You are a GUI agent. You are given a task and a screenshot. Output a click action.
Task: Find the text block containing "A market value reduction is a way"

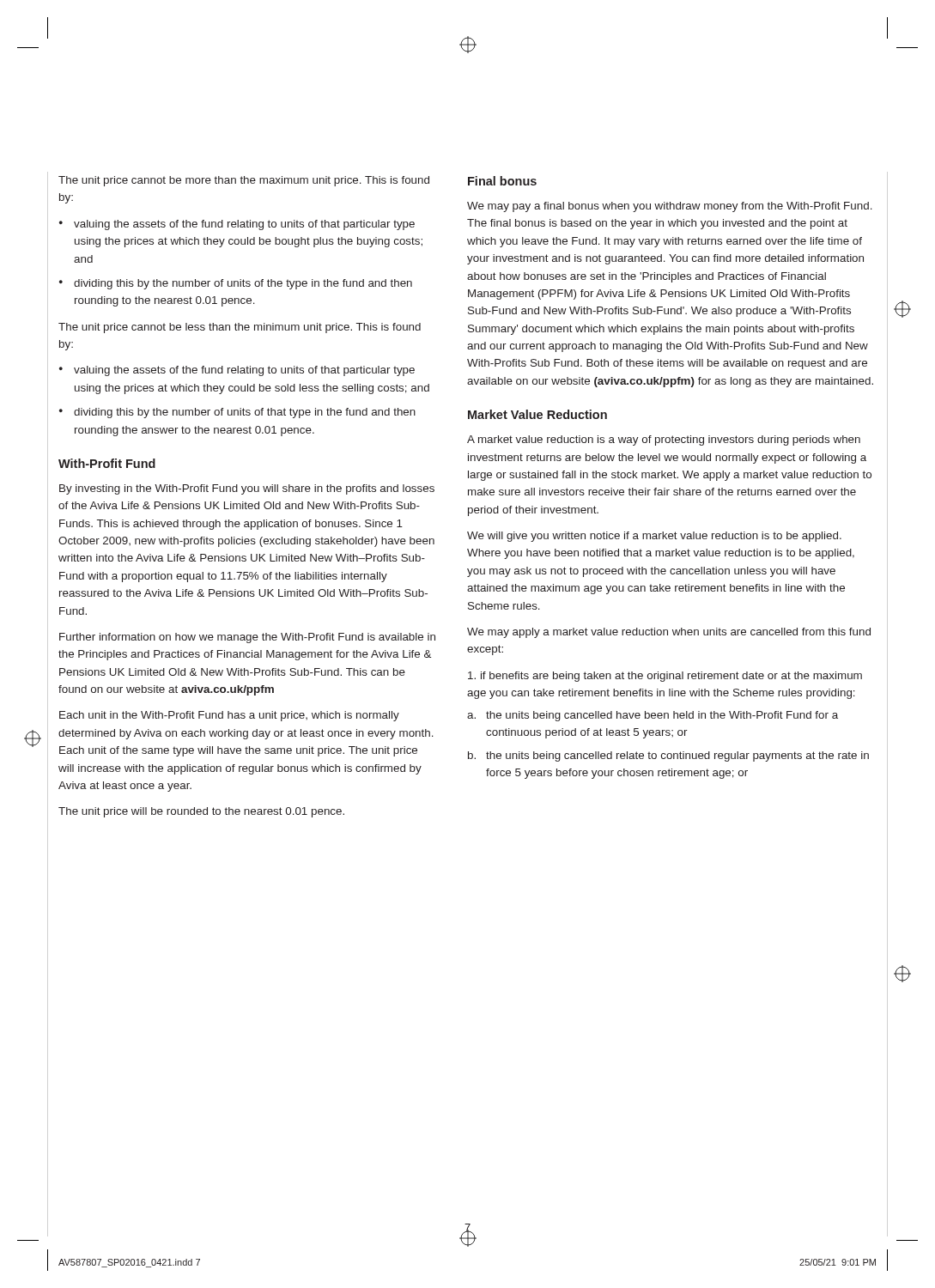pos(672,475)
